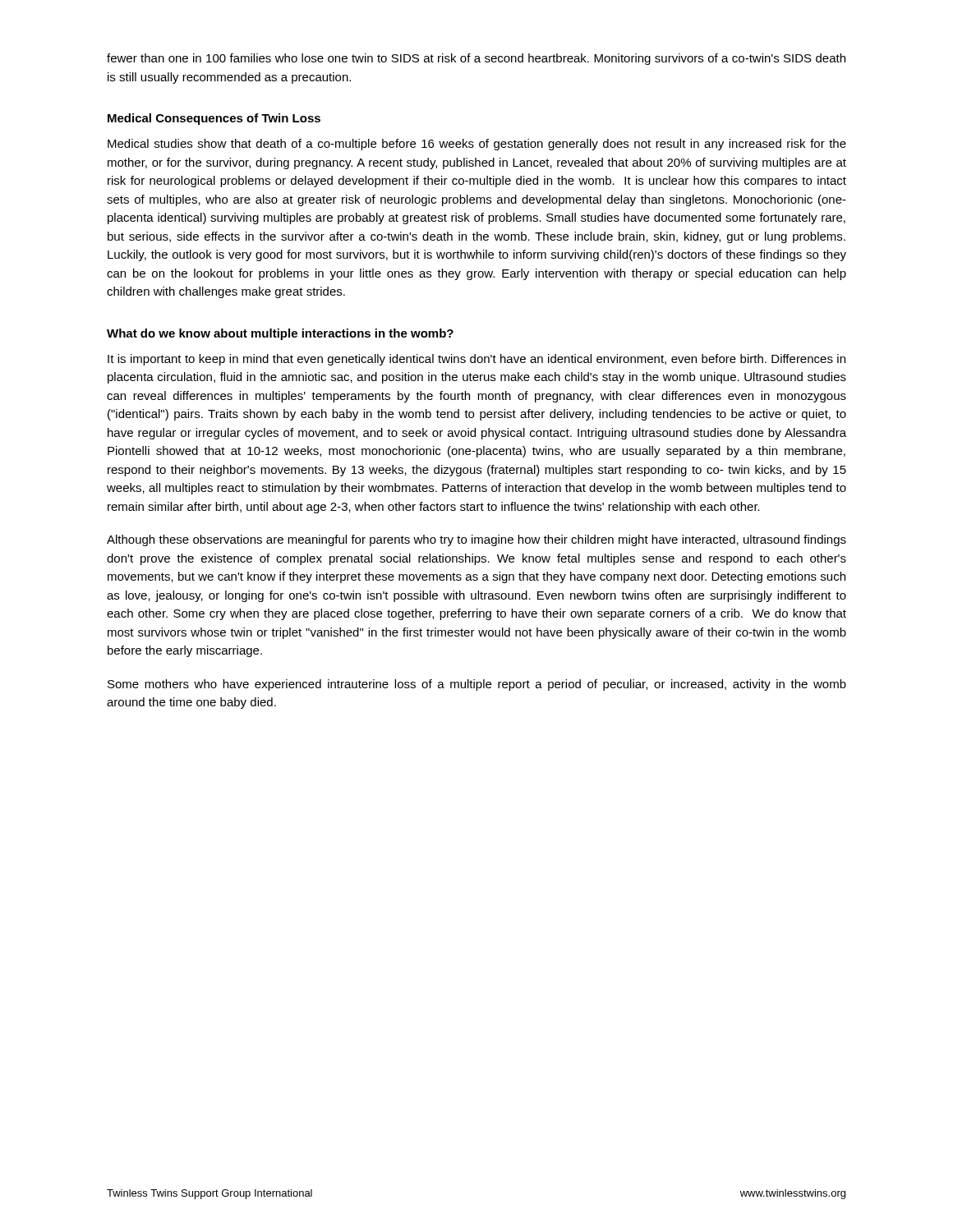Point to the block beginning "fewer than one in"

click(x=476, y=67)
